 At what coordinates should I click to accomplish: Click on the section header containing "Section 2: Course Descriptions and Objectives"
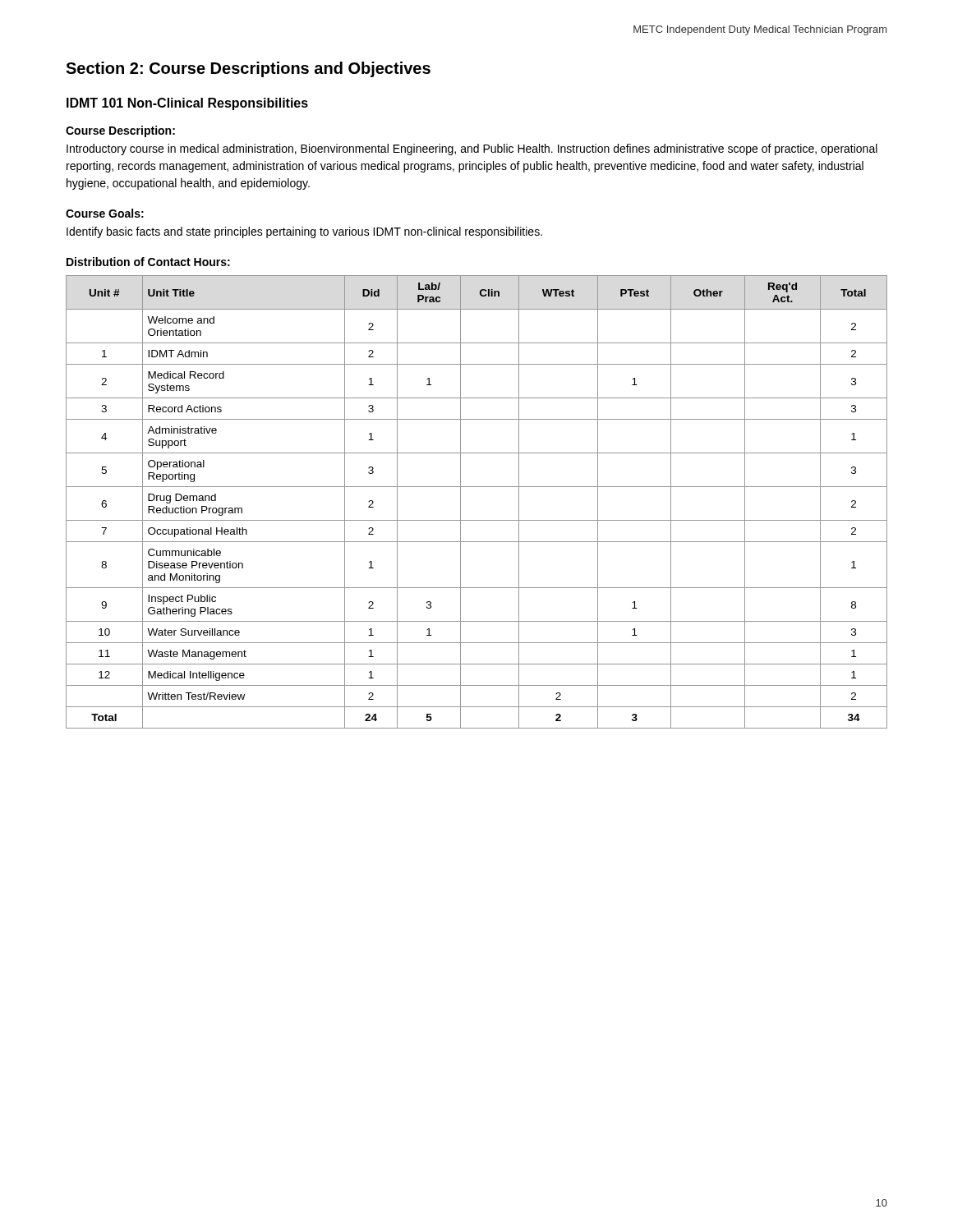click(248, 68)
